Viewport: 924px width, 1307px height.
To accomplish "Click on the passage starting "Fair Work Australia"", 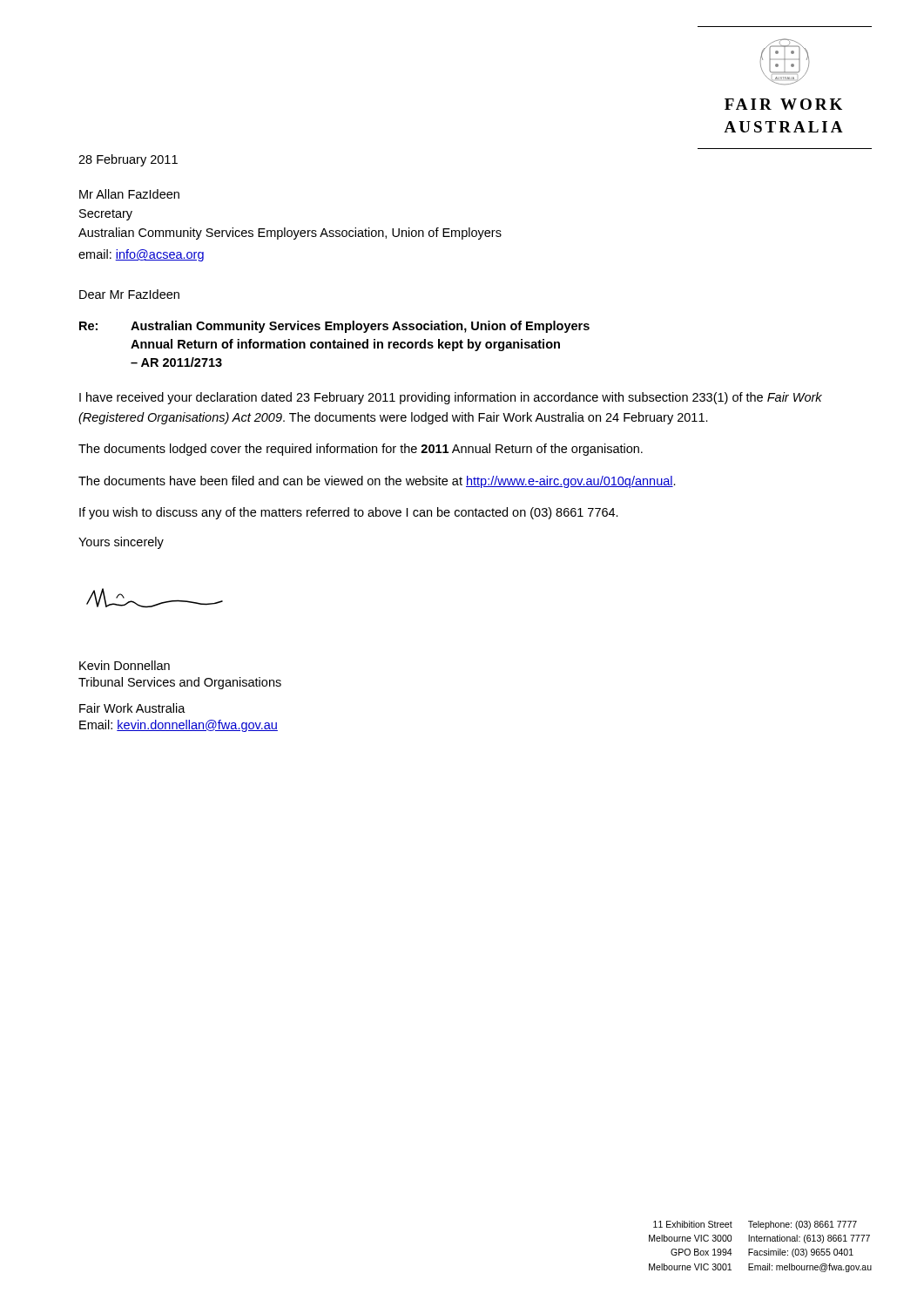I will 132,708.
